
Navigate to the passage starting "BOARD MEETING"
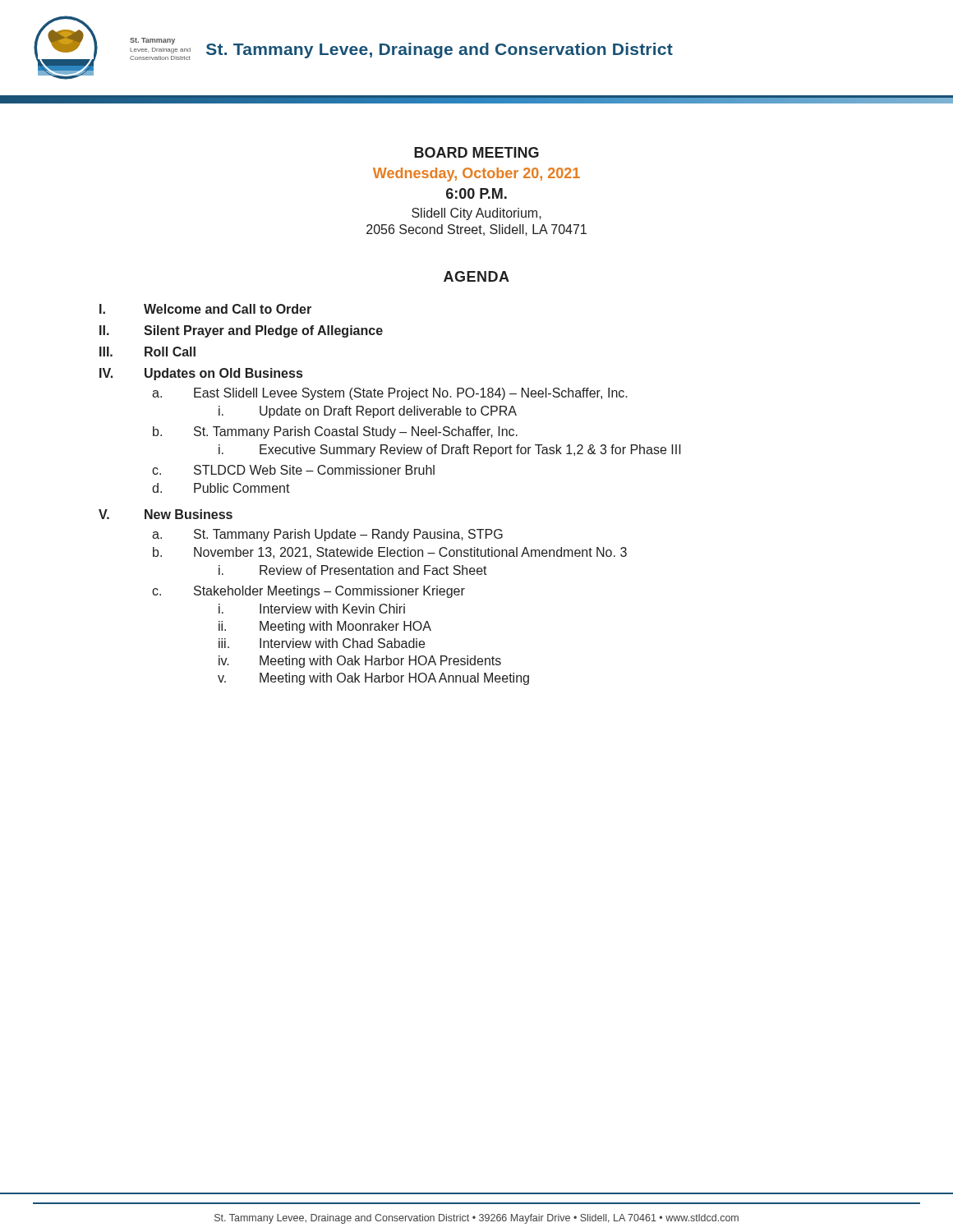pos(476,153)
